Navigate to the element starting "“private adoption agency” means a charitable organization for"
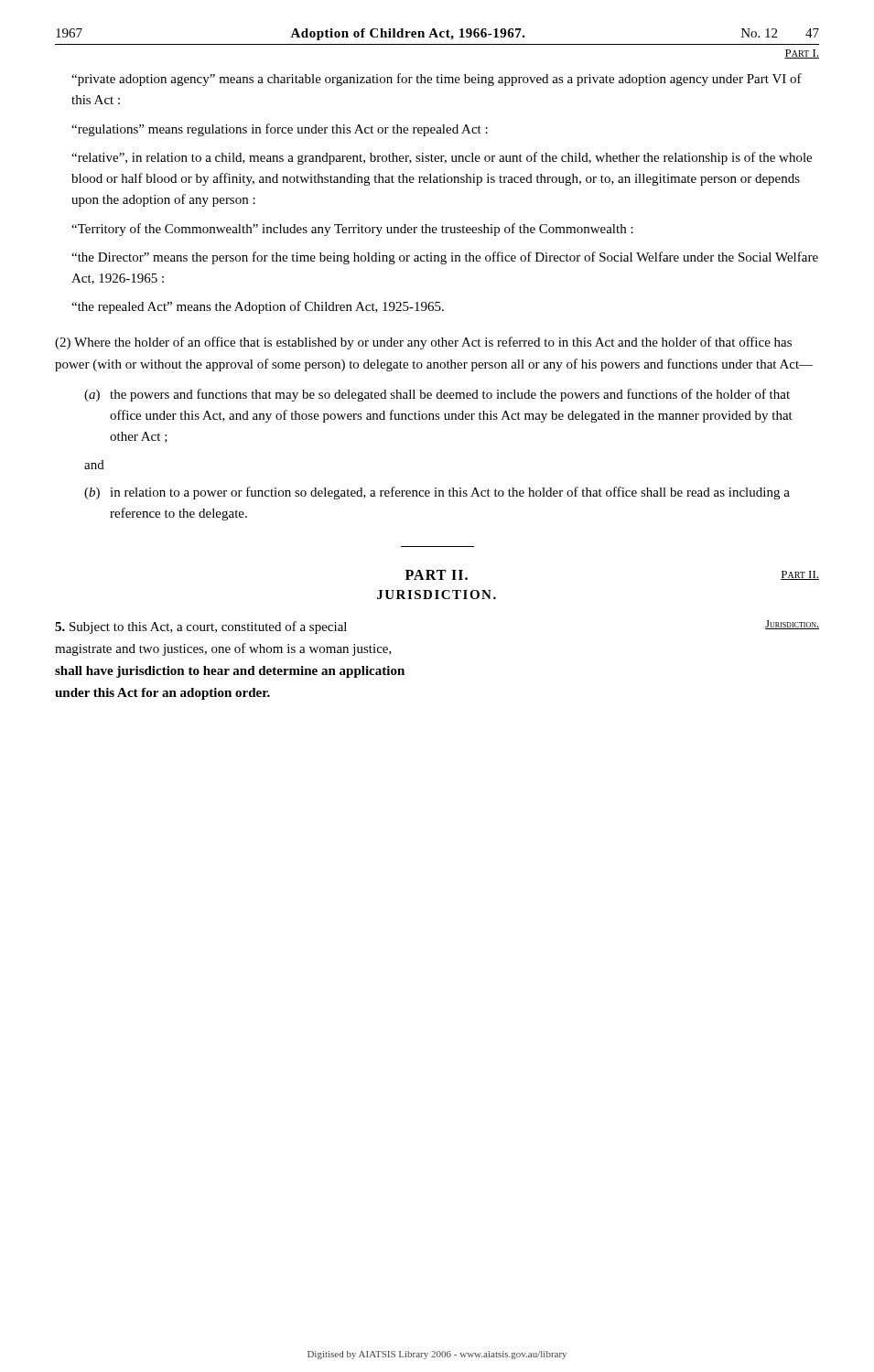874x1372 pixels. 445,90
